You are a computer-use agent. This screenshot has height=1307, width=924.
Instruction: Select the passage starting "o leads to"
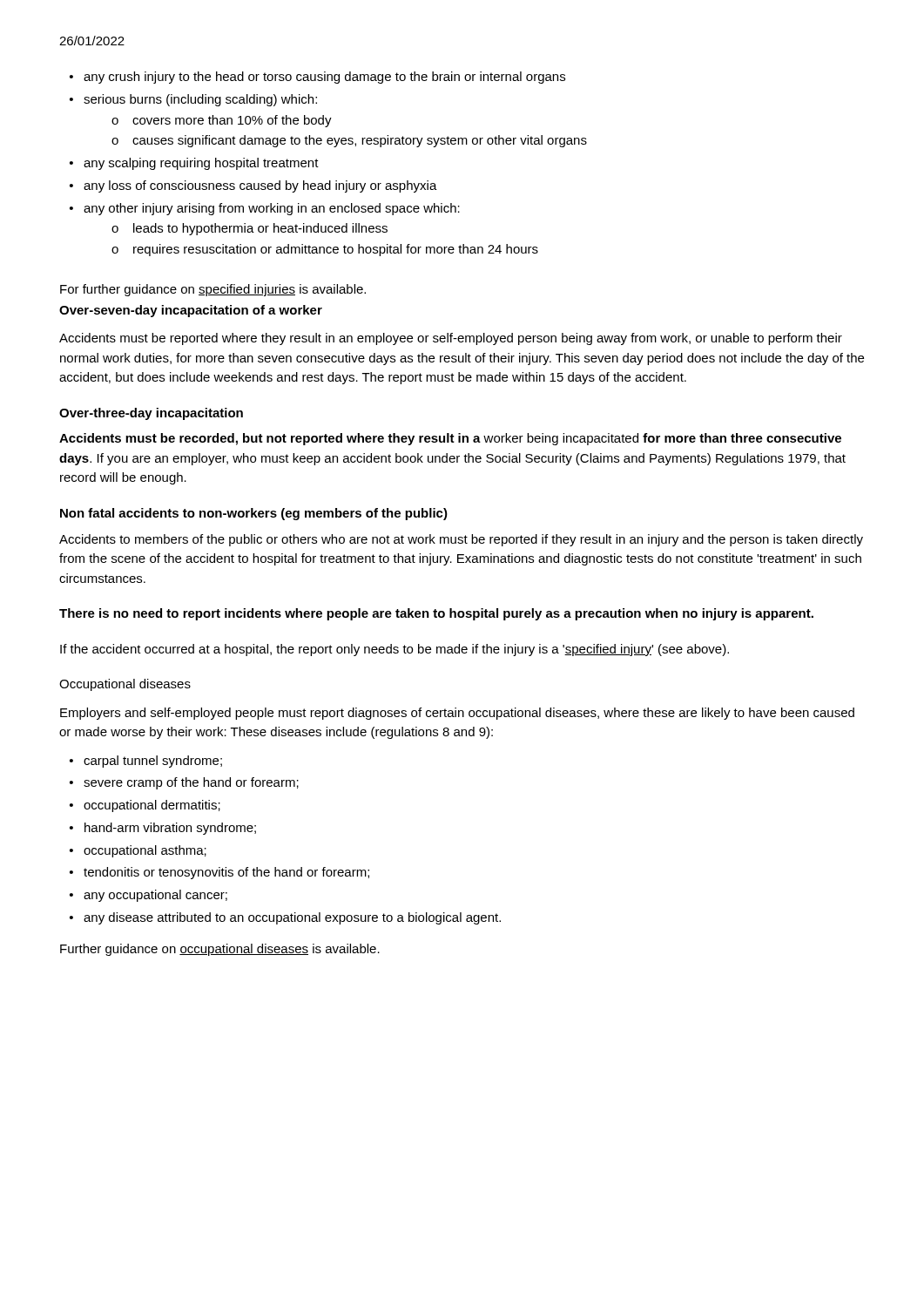[250, 228]
